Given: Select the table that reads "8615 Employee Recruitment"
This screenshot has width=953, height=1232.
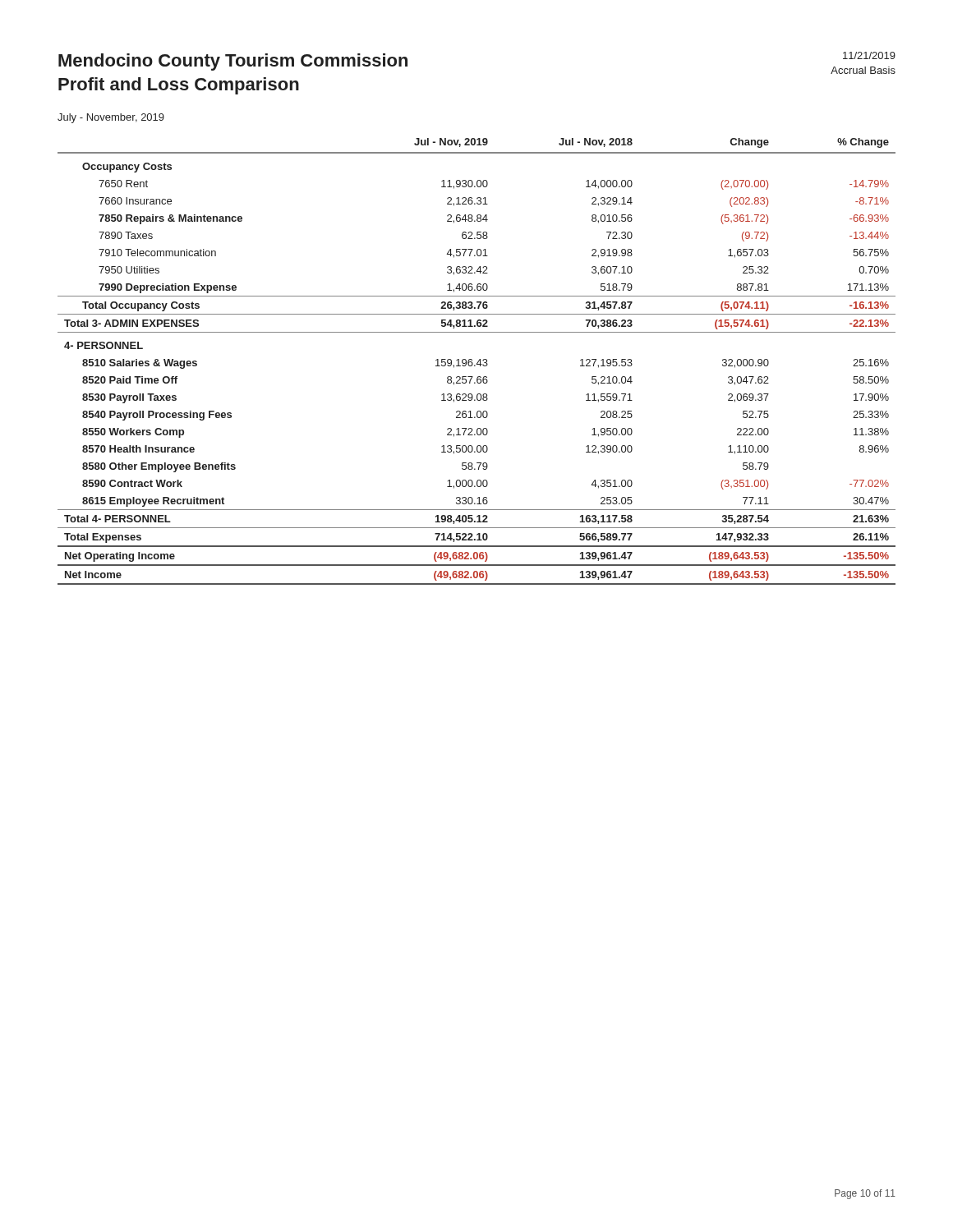Looking at the screenshot, I should [x=476, y=358].
